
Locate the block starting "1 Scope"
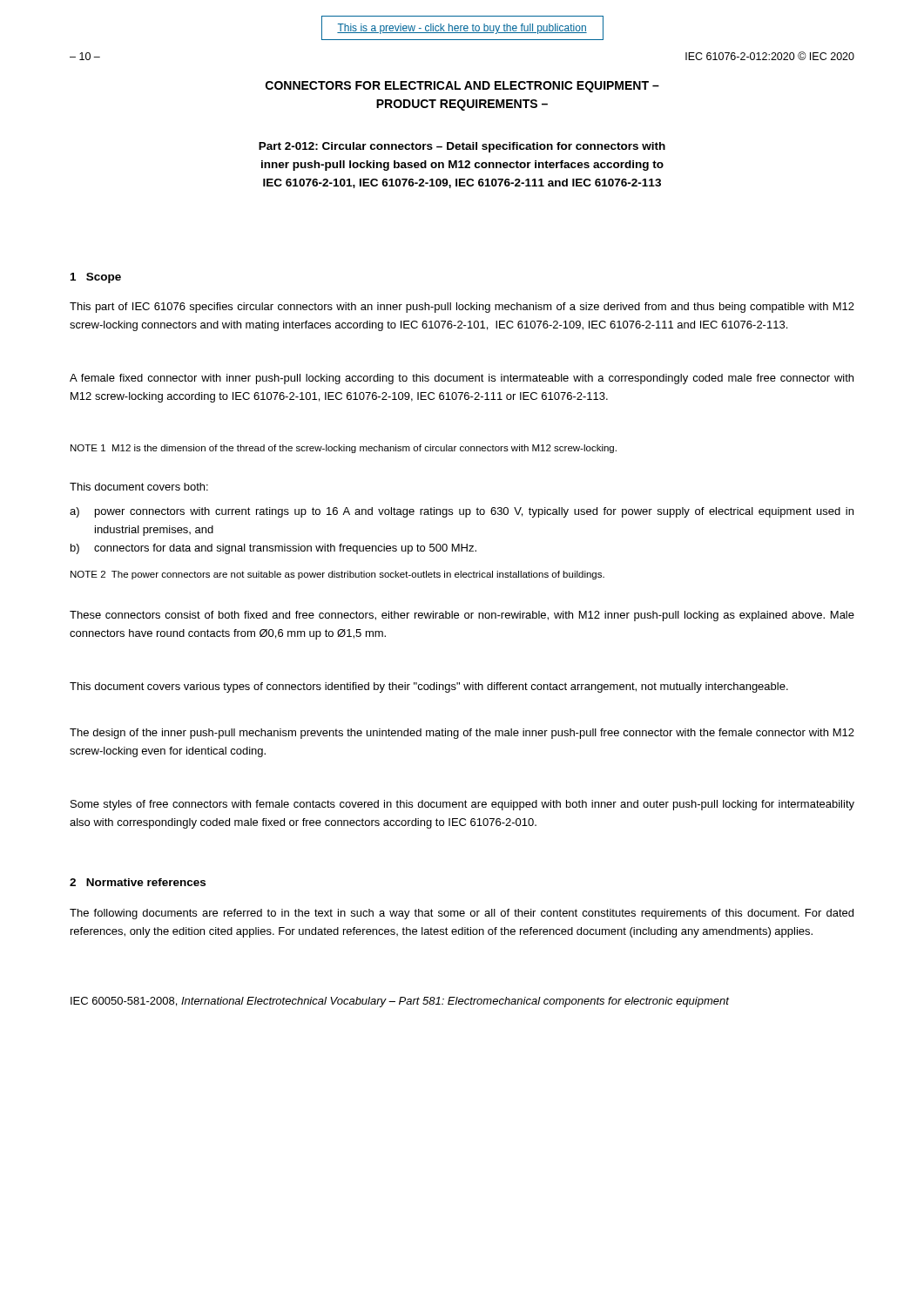point(95,277)
